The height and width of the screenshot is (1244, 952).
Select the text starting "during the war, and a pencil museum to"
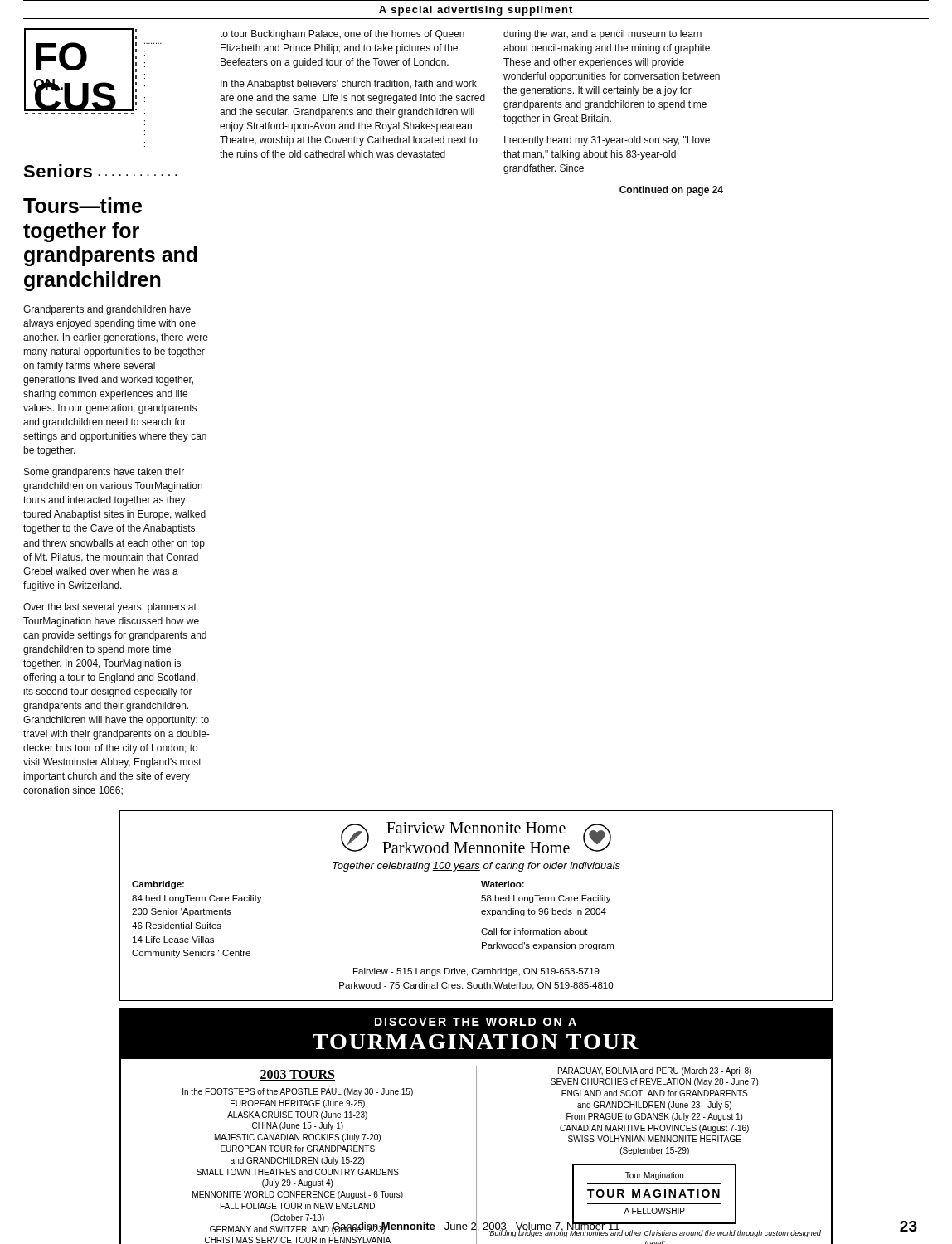[613, 113]
